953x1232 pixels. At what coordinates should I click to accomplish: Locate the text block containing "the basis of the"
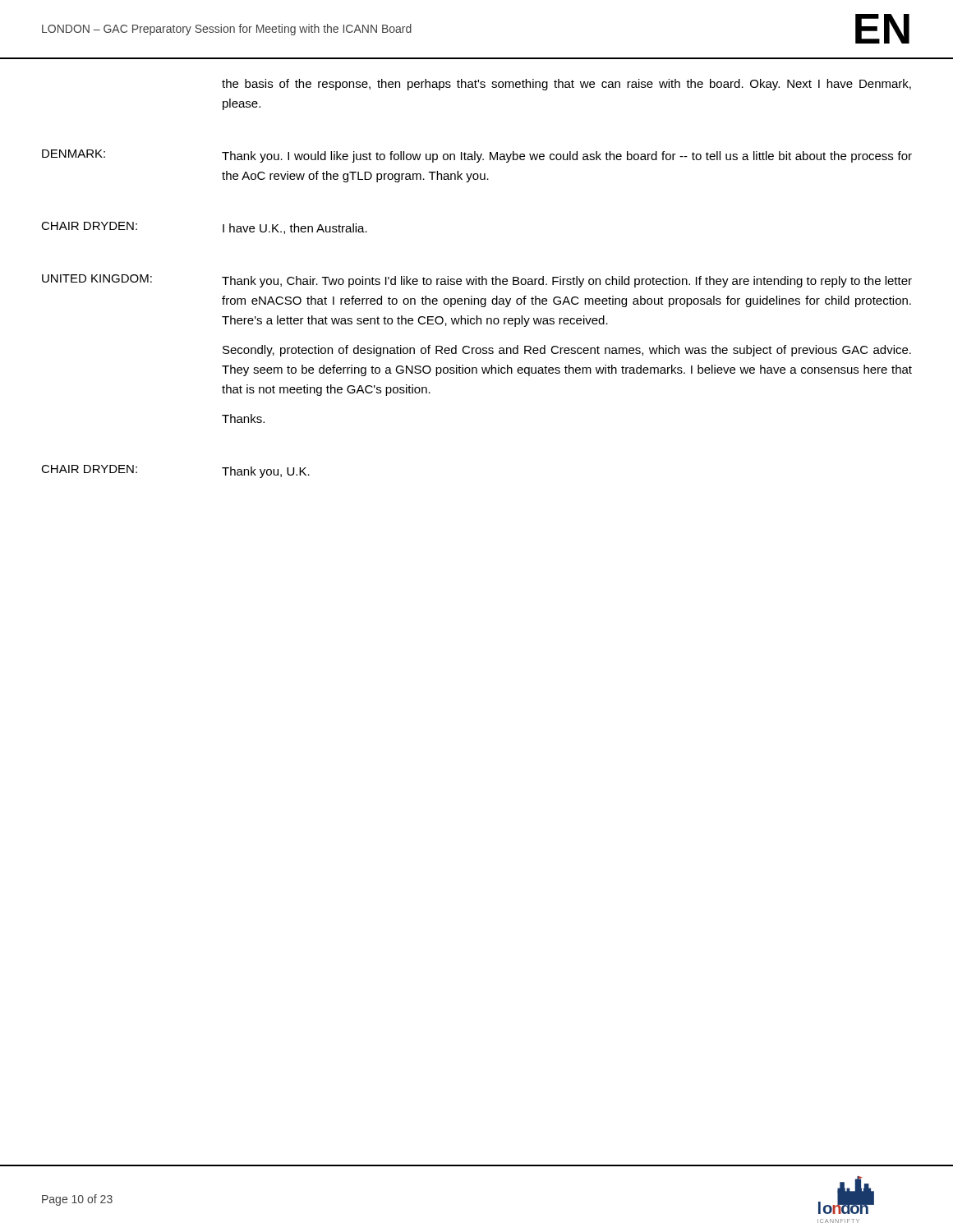click(567, 93)
